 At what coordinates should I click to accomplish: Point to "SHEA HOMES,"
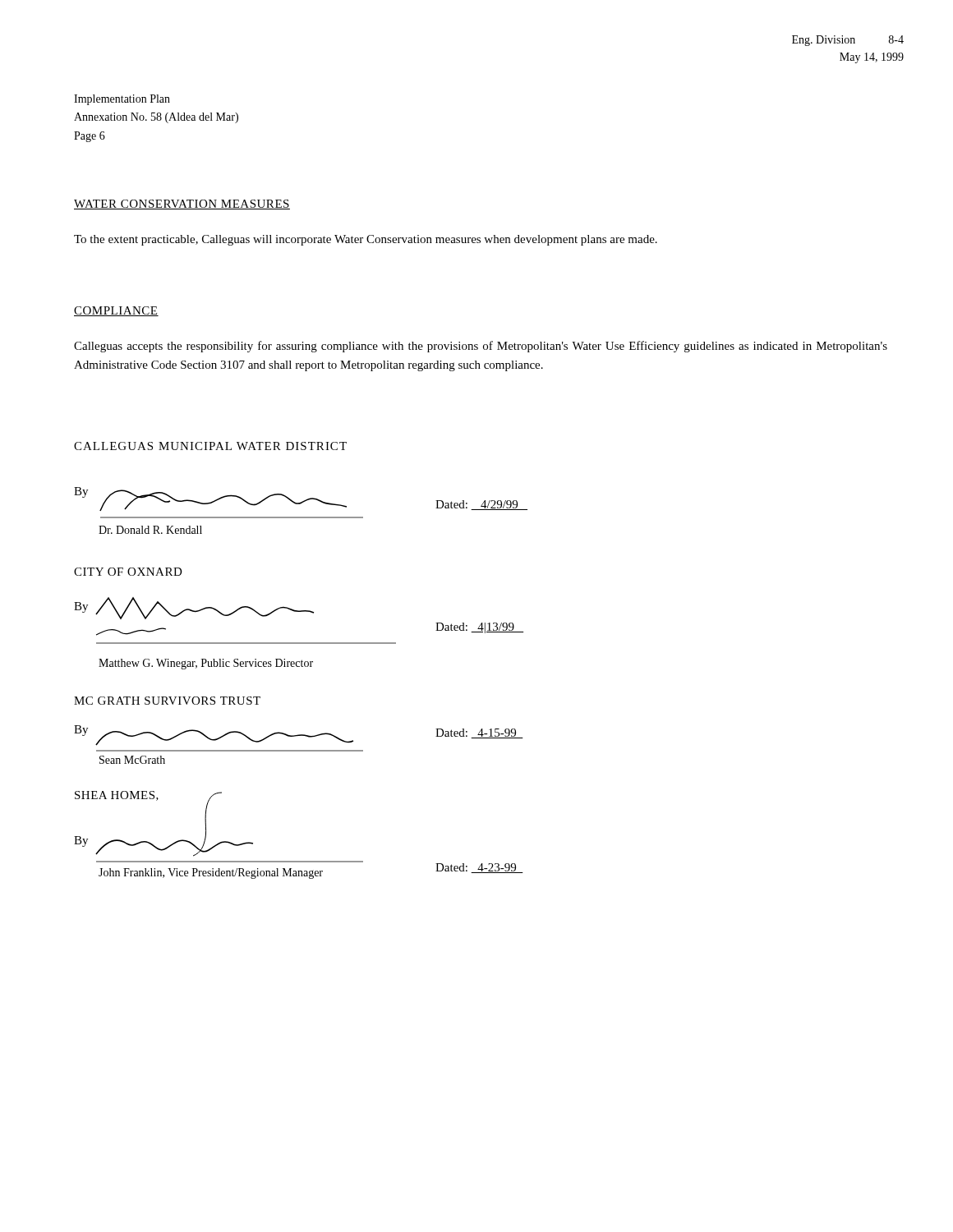pyautogui.click(x=117, y=795)
